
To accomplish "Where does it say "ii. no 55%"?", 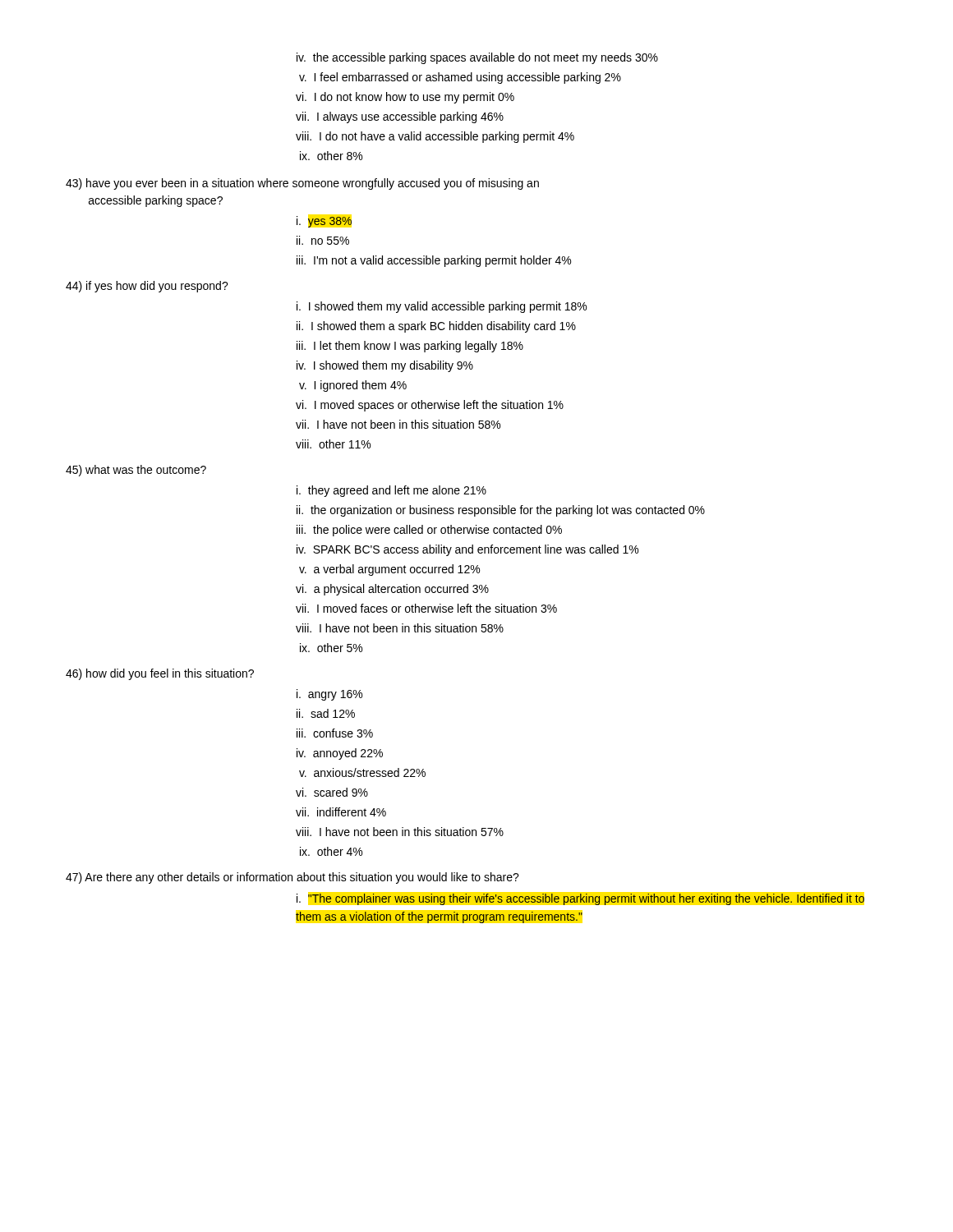I will click(323, 241).
